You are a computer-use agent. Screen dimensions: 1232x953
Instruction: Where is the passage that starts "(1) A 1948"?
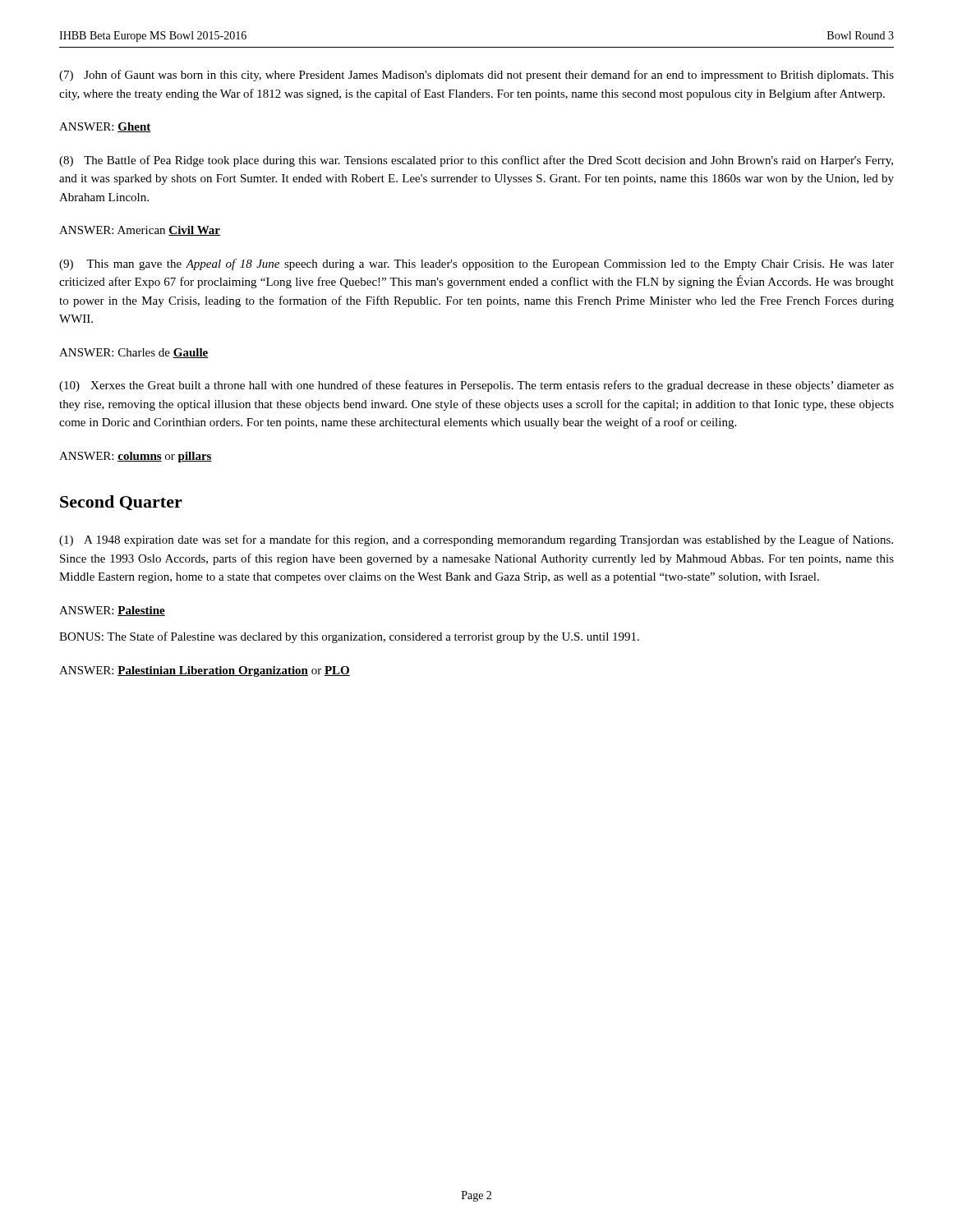(x=476, y=558)
